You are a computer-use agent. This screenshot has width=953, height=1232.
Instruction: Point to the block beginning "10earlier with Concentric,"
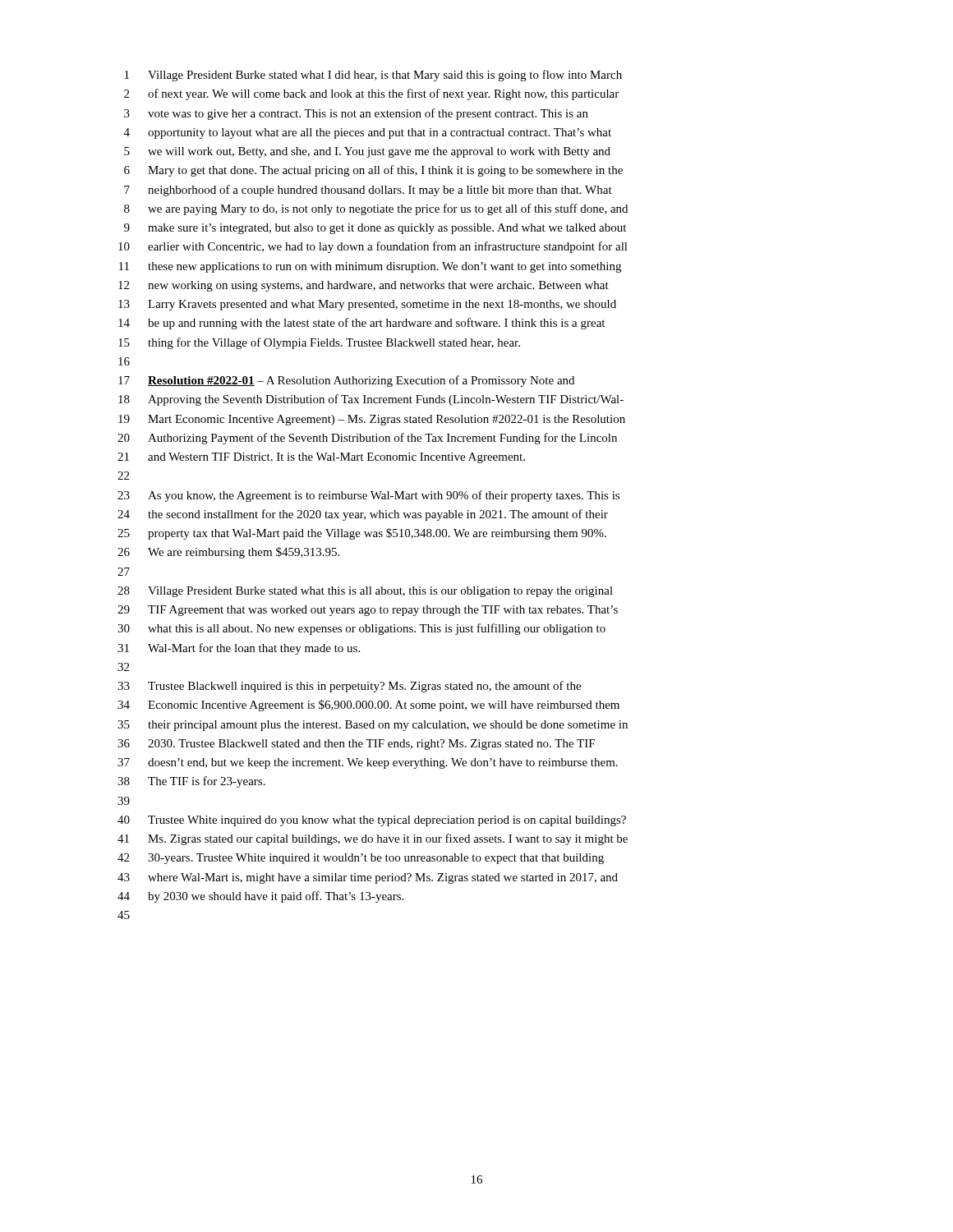tap(476, 247)
